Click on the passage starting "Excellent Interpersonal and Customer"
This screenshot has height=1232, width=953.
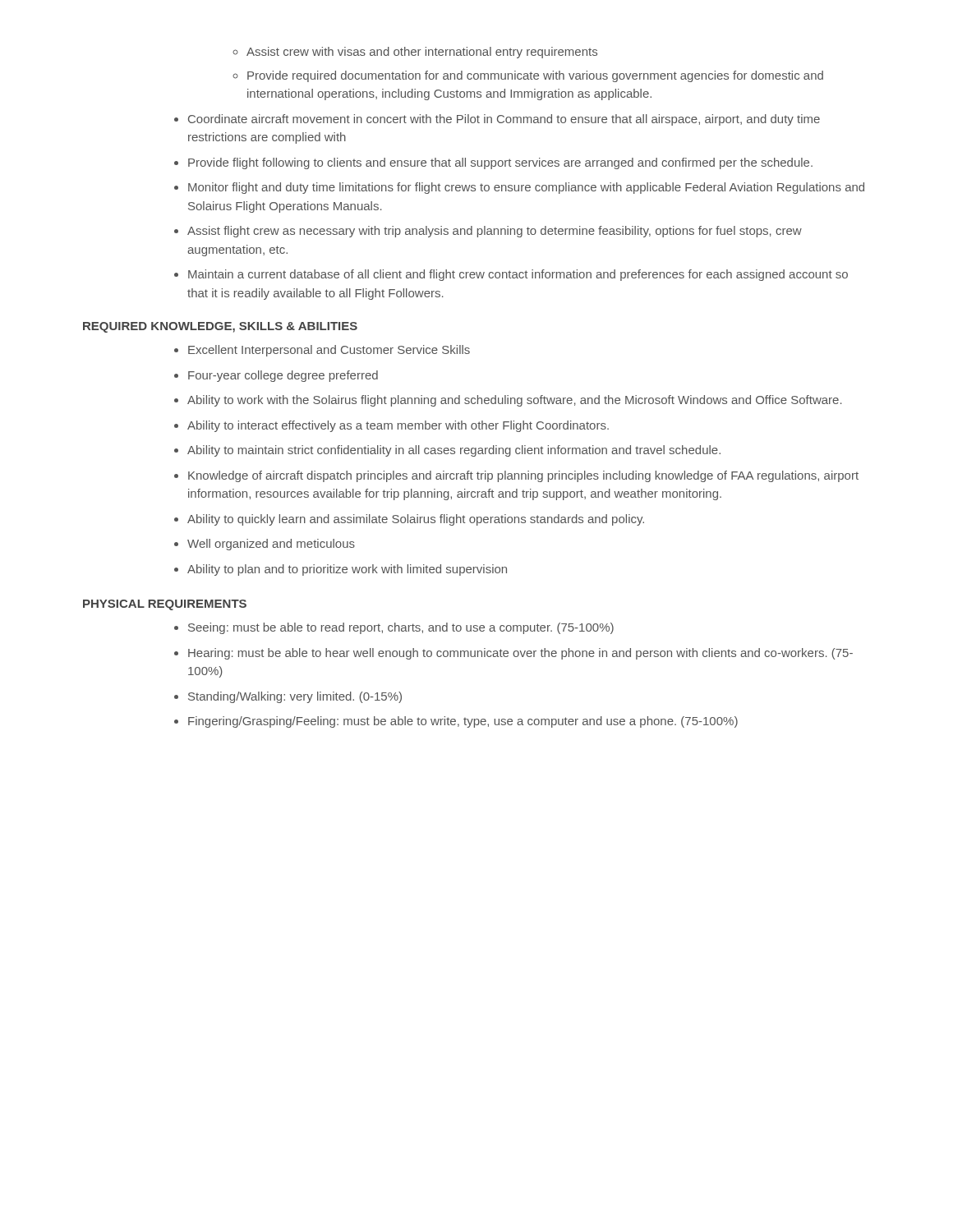click(329, 351)
